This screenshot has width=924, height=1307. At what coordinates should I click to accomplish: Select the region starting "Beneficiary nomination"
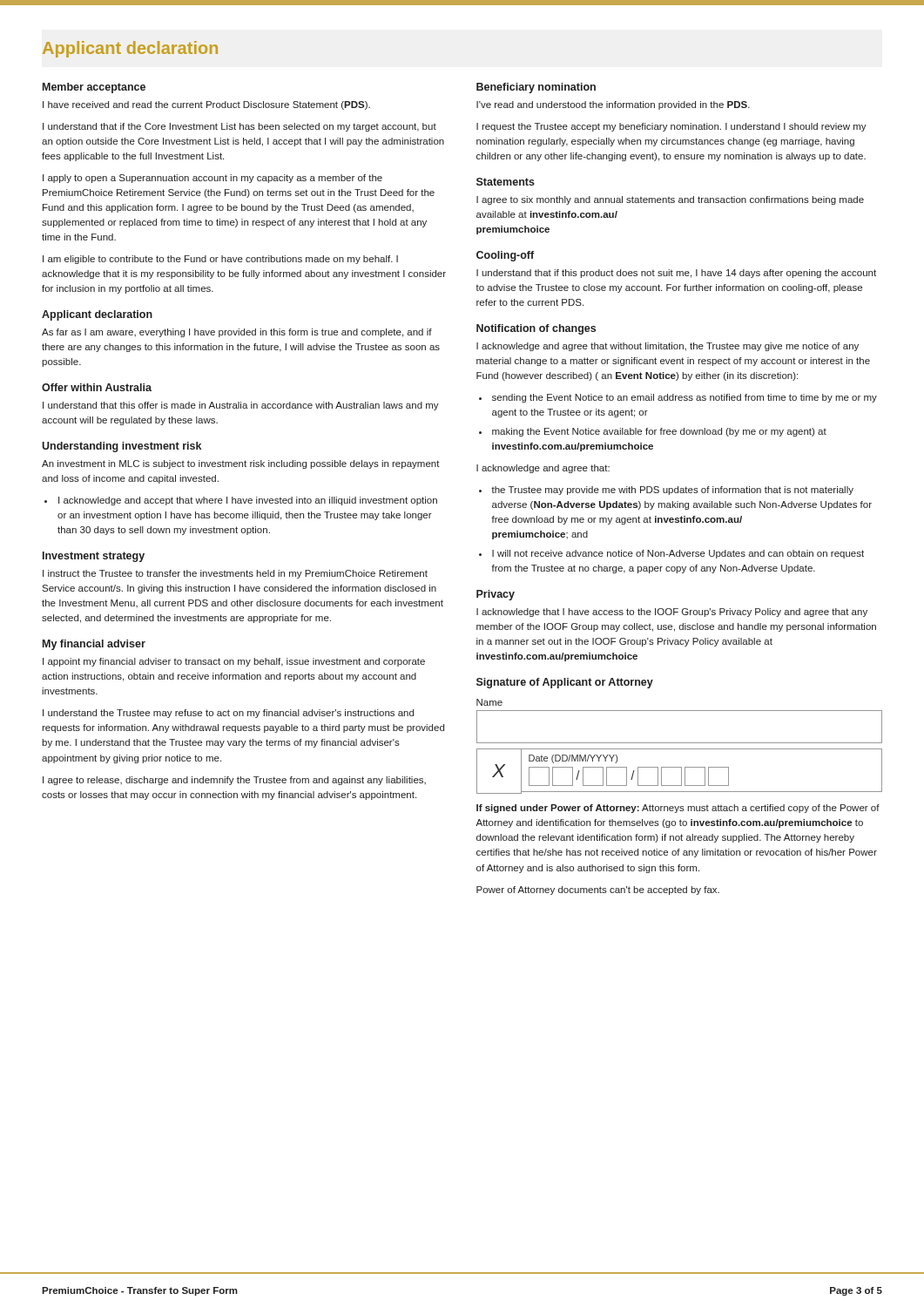(536, 87)
